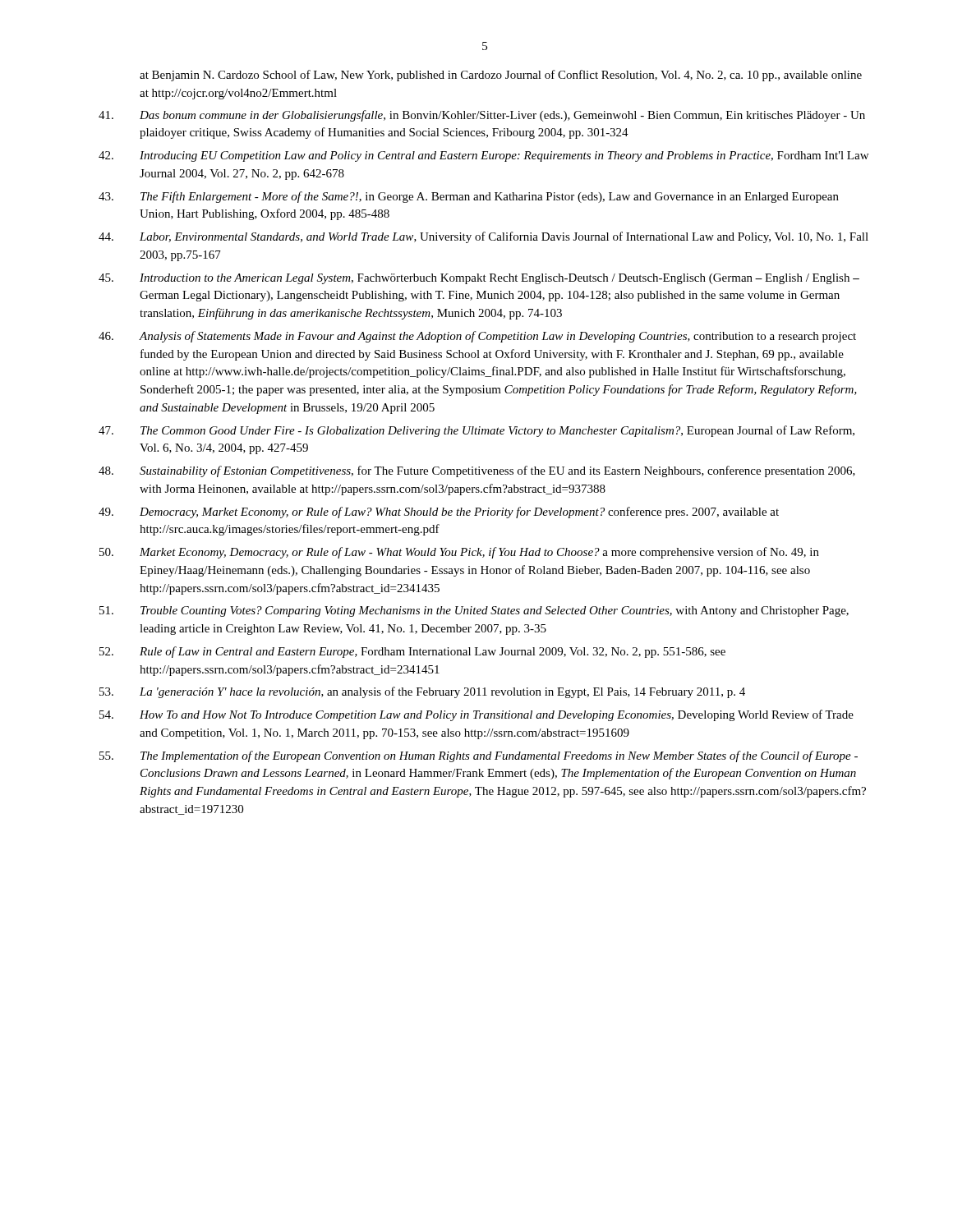Point to the block starting "49. Democracy, Market Economy, or"
Viewport: 953px width, 1232px height.
tap(485, 521)
